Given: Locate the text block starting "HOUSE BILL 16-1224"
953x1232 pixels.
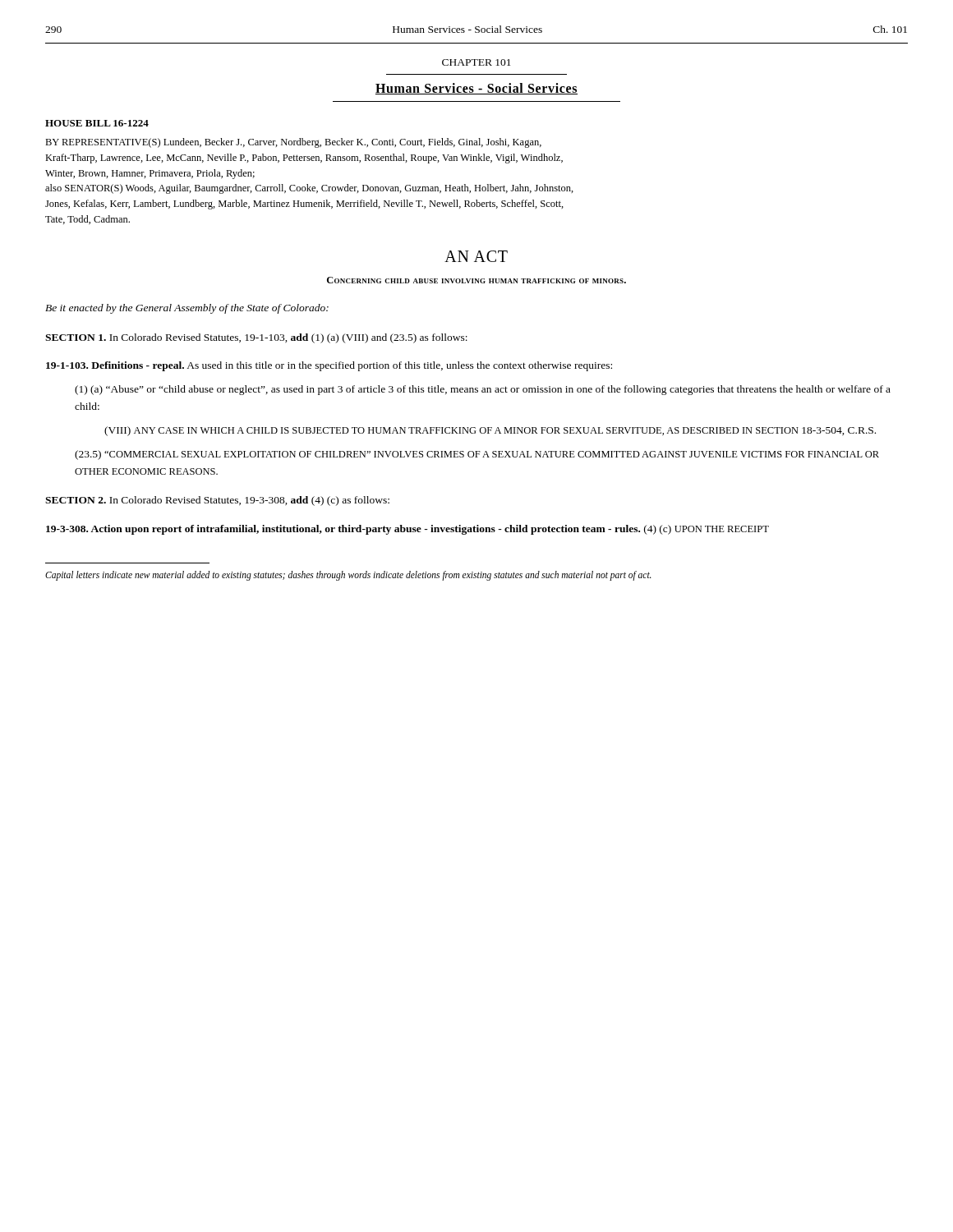Looking at the screenshot, I should [x=97, y=123].
